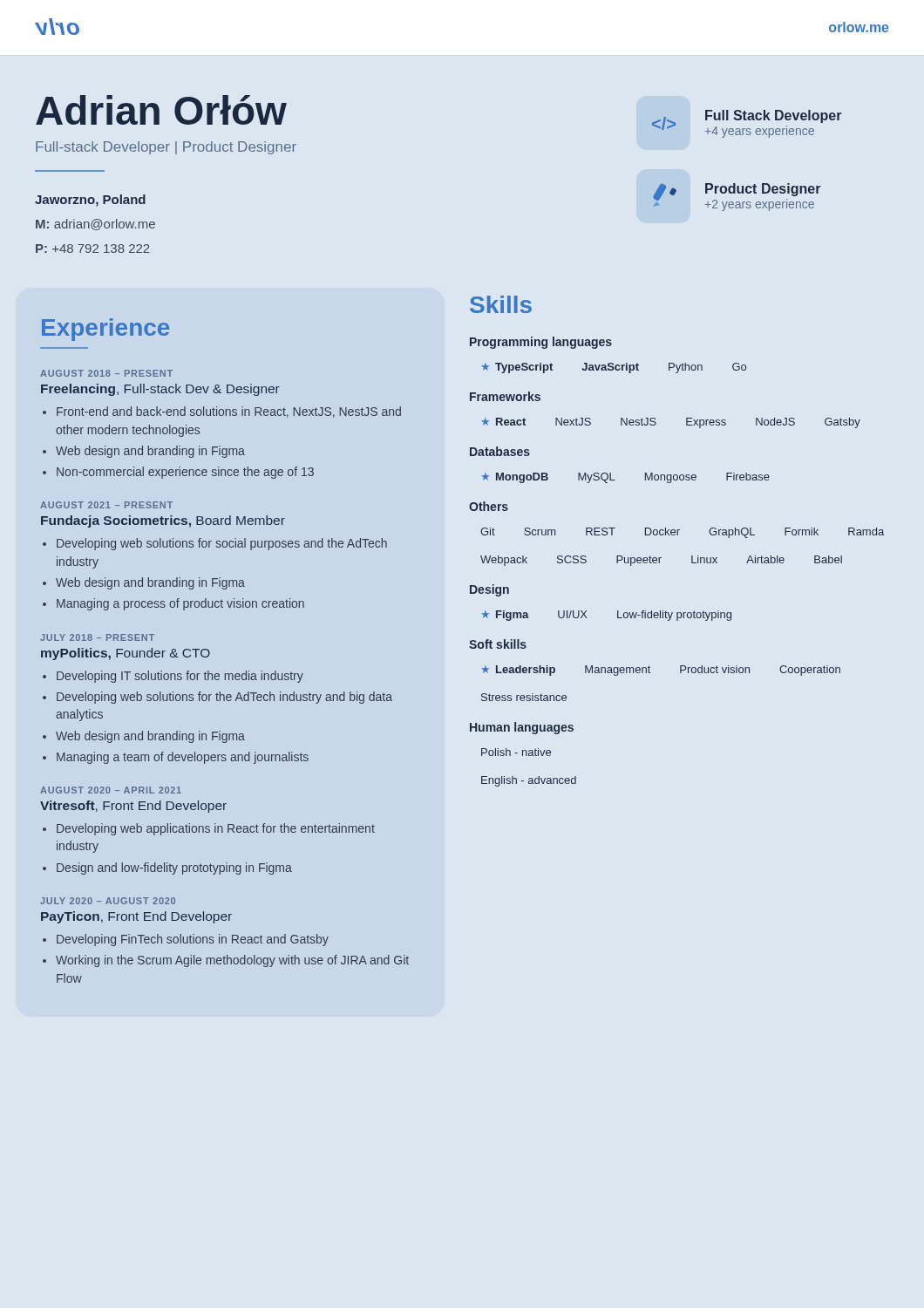
Task: Navigate to the passage starting "Design and low-fidelity prototyping in"
Action: (x=174, y=867)
